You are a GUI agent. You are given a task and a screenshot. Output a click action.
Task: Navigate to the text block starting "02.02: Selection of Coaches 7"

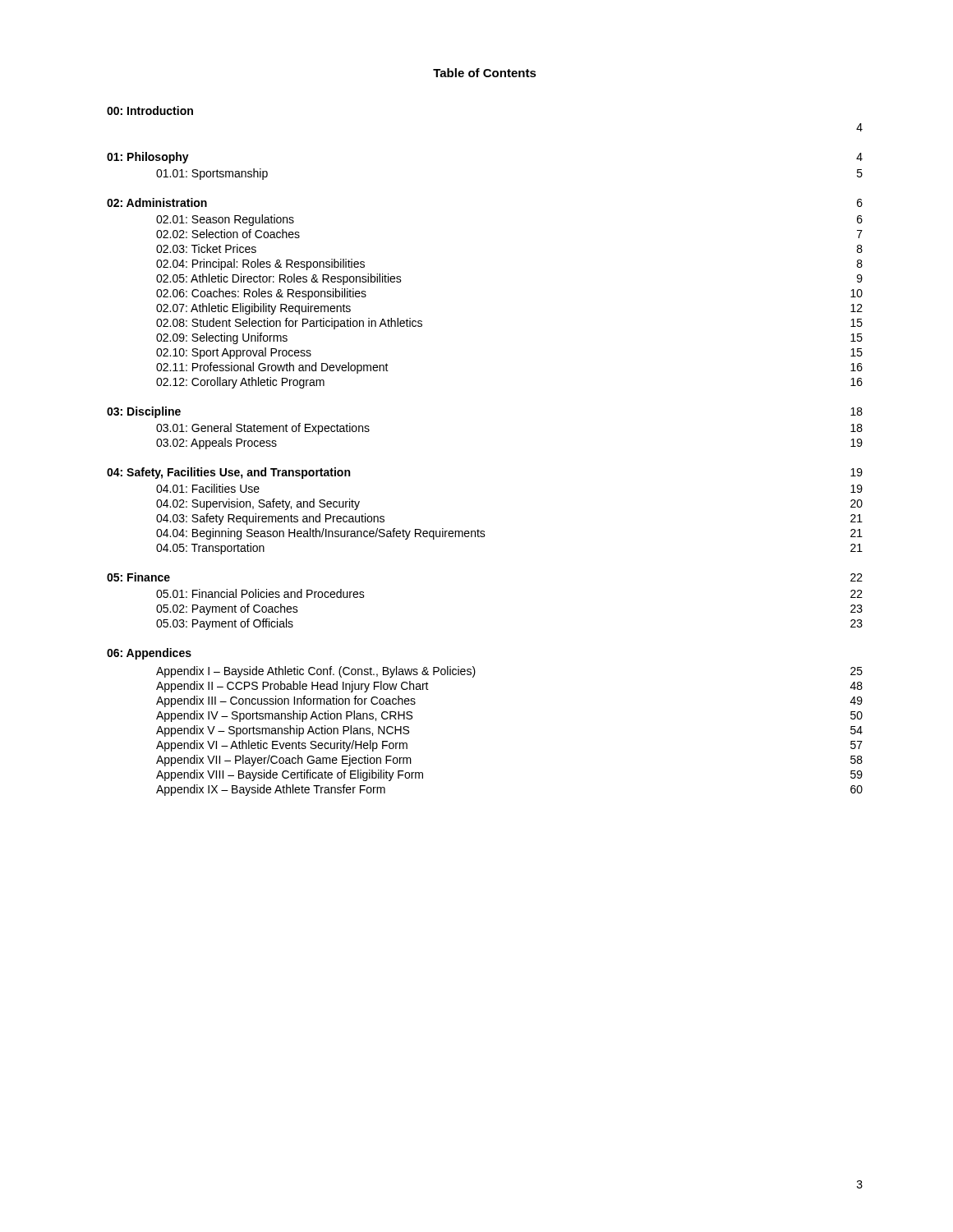tap(228, 233)
